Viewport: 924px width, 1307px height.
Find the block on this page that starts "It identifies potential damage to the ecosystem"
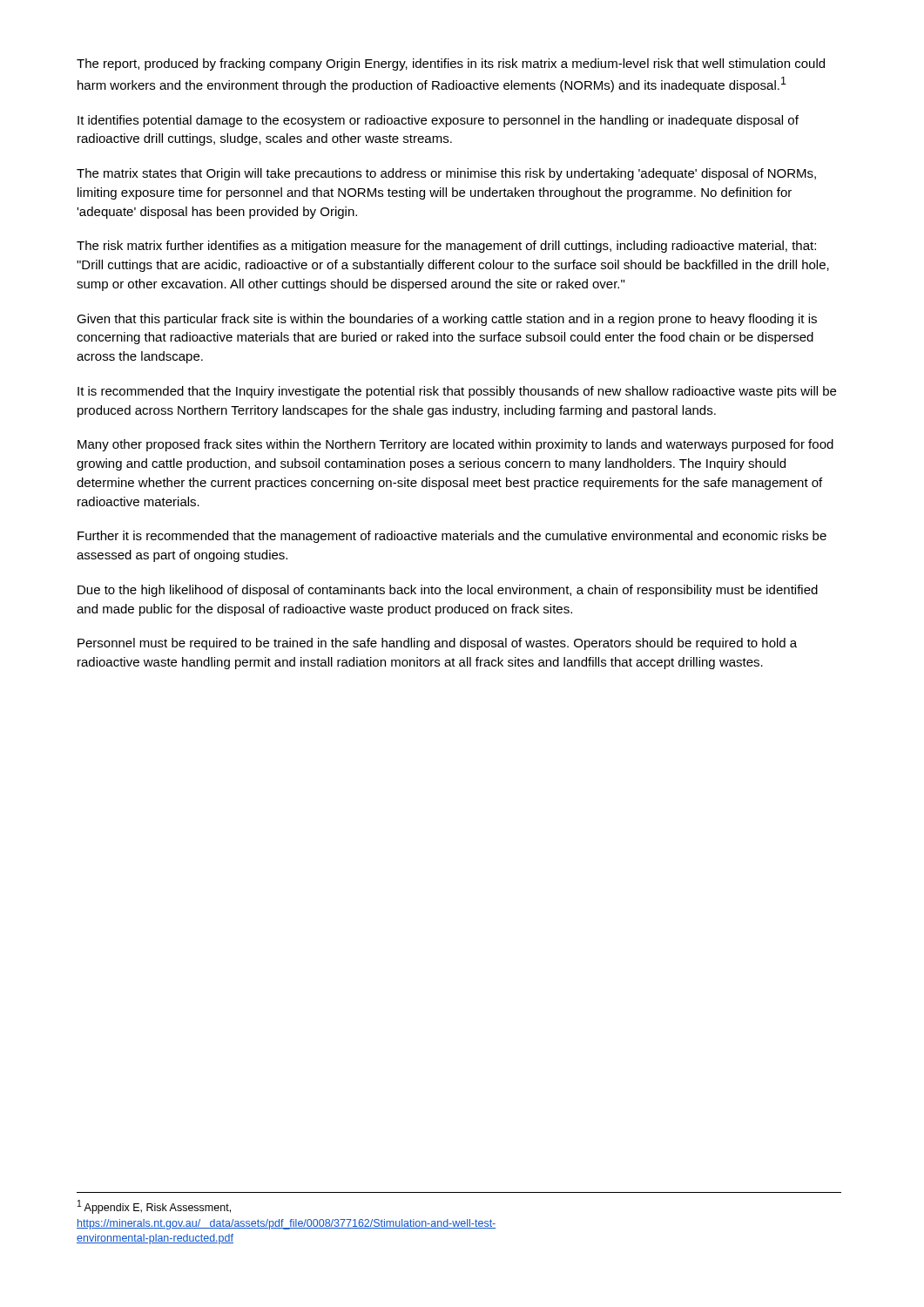[x=438, y=129]
